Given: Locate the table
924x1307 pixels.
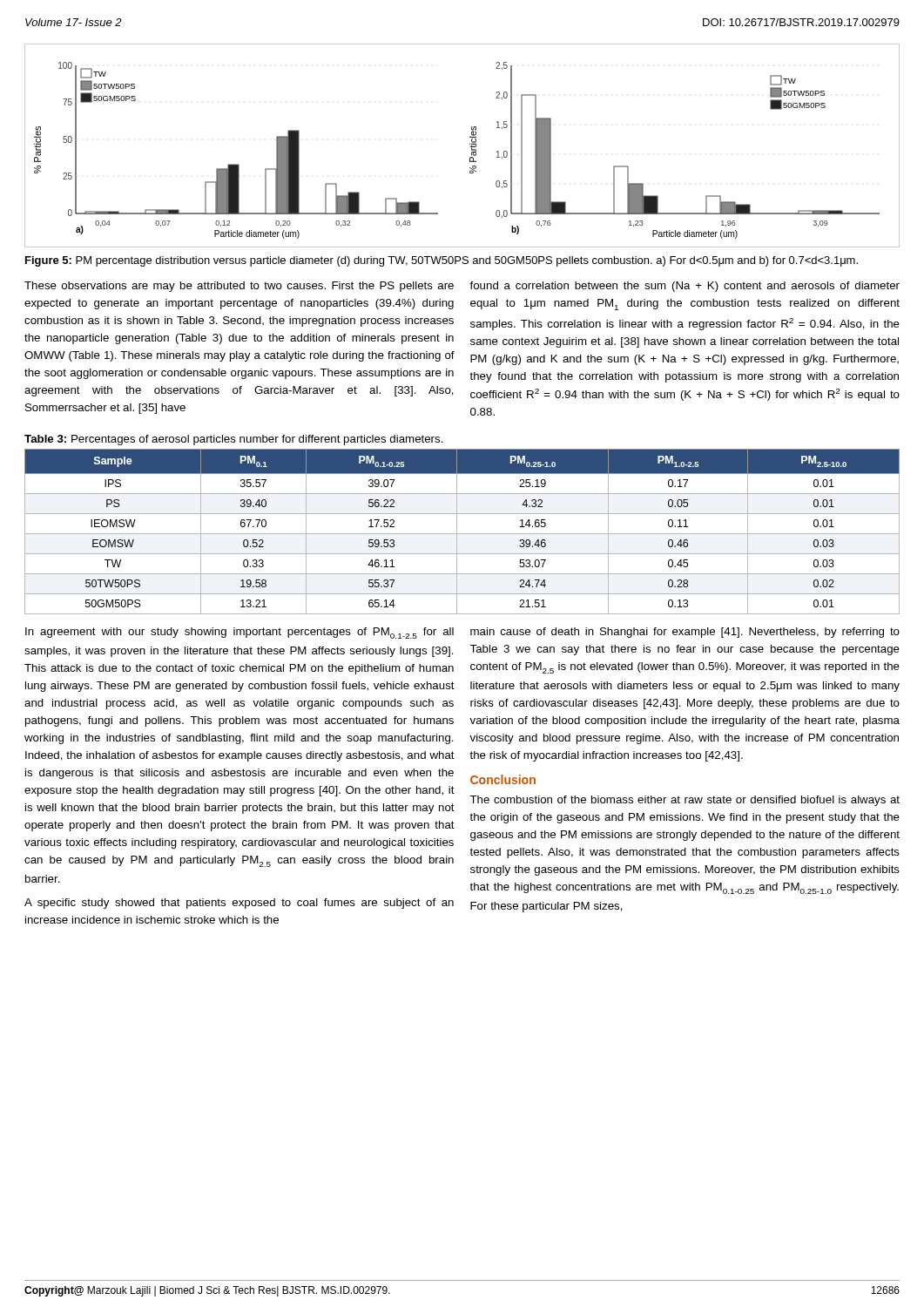Looking at the screenshot, I should (462, 531).
